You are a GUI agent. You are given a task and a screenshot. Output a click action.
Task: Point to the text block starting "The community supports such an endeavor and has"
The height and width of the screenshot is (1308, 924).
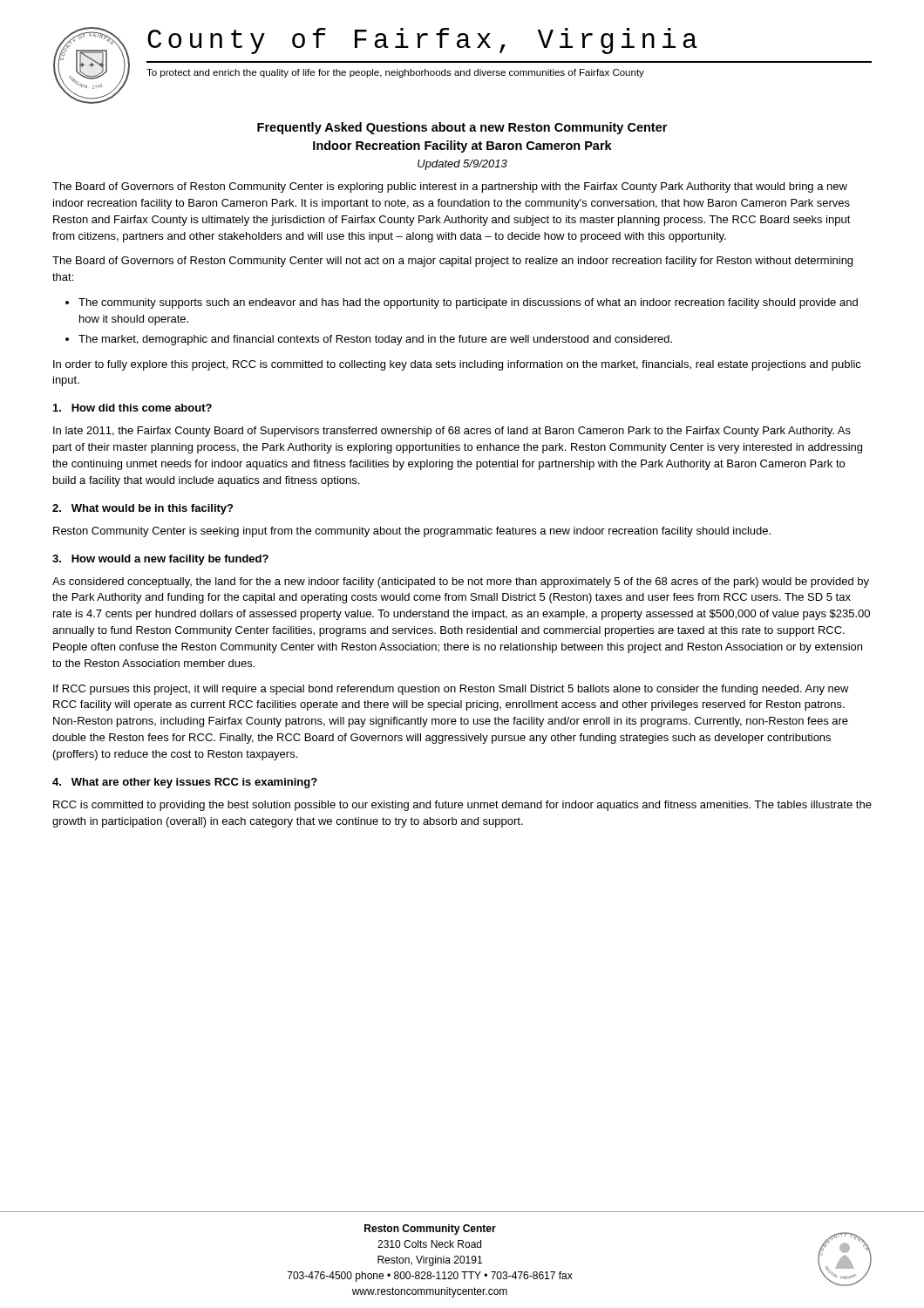(x=468, y=310)
